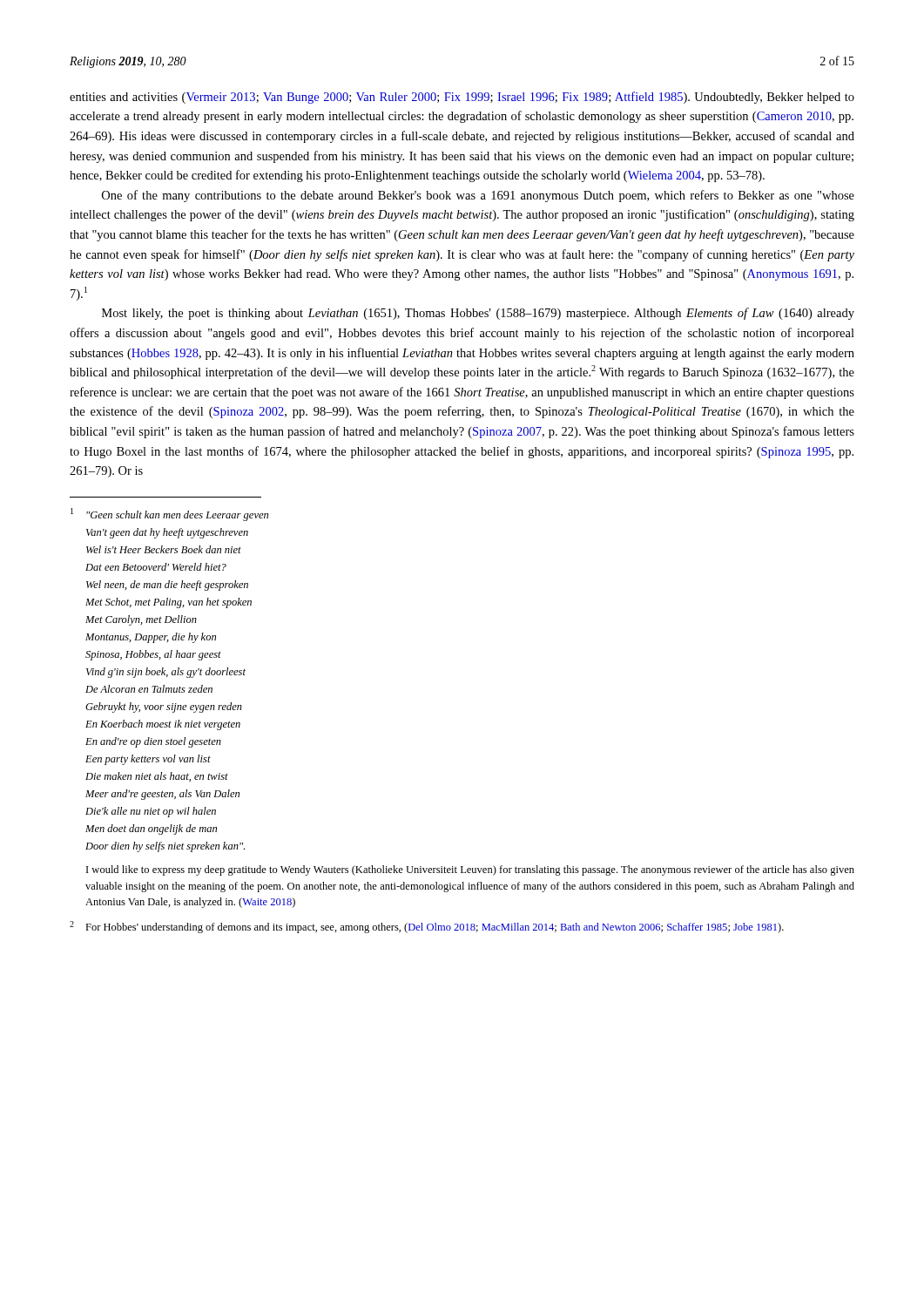Locate the text block with the text "Most likely, the poet is thinking about"
The height and width of the screenshot is (1307, 924).
[x=462, y=392]
